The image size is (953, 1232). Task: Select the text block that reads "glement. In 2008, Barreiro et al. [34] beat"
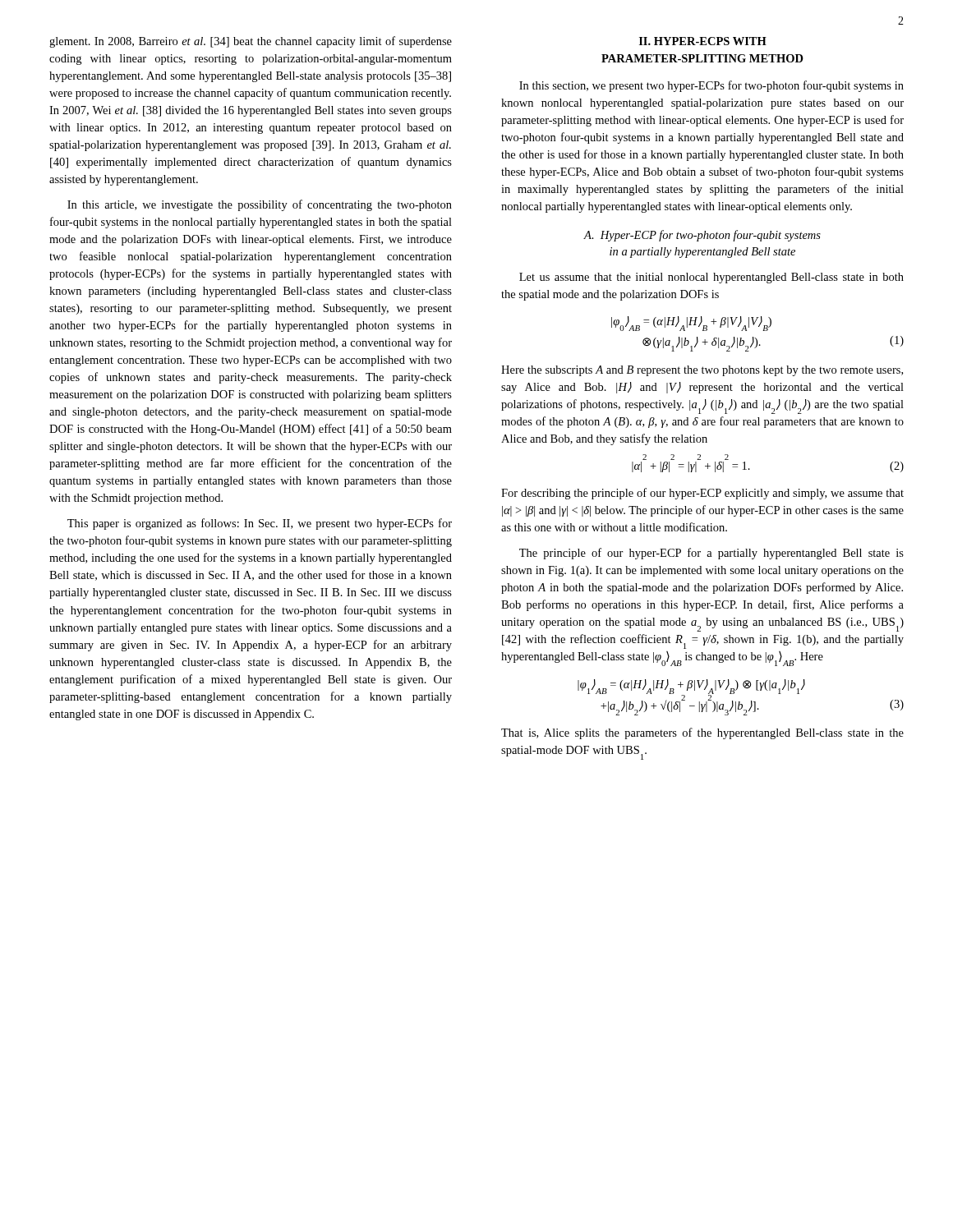pyautogui.click(x=251, y=111)
